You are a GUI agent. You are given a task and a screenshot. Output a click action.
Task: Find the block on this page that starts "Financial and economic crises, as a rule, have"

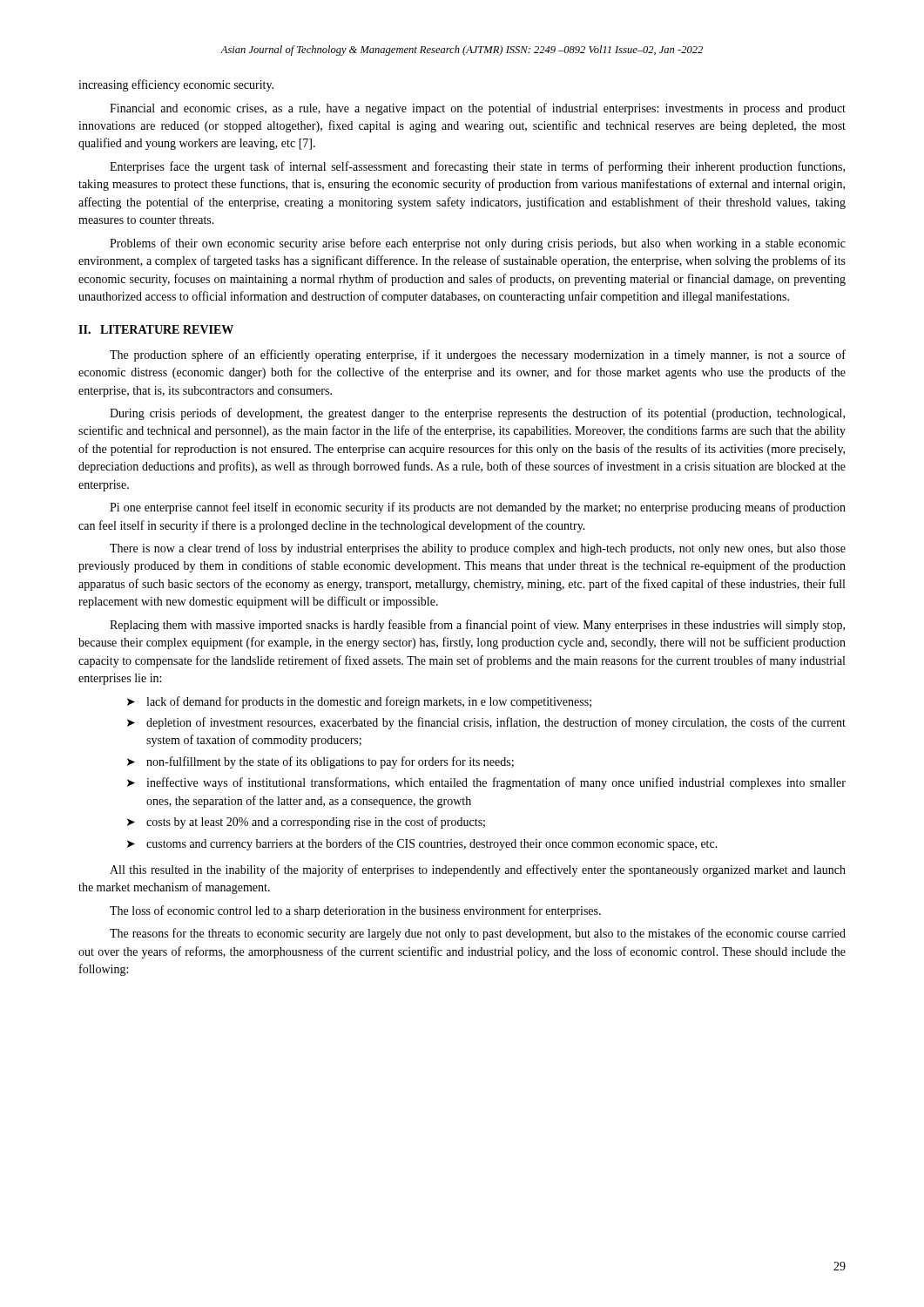coord(462,126)
